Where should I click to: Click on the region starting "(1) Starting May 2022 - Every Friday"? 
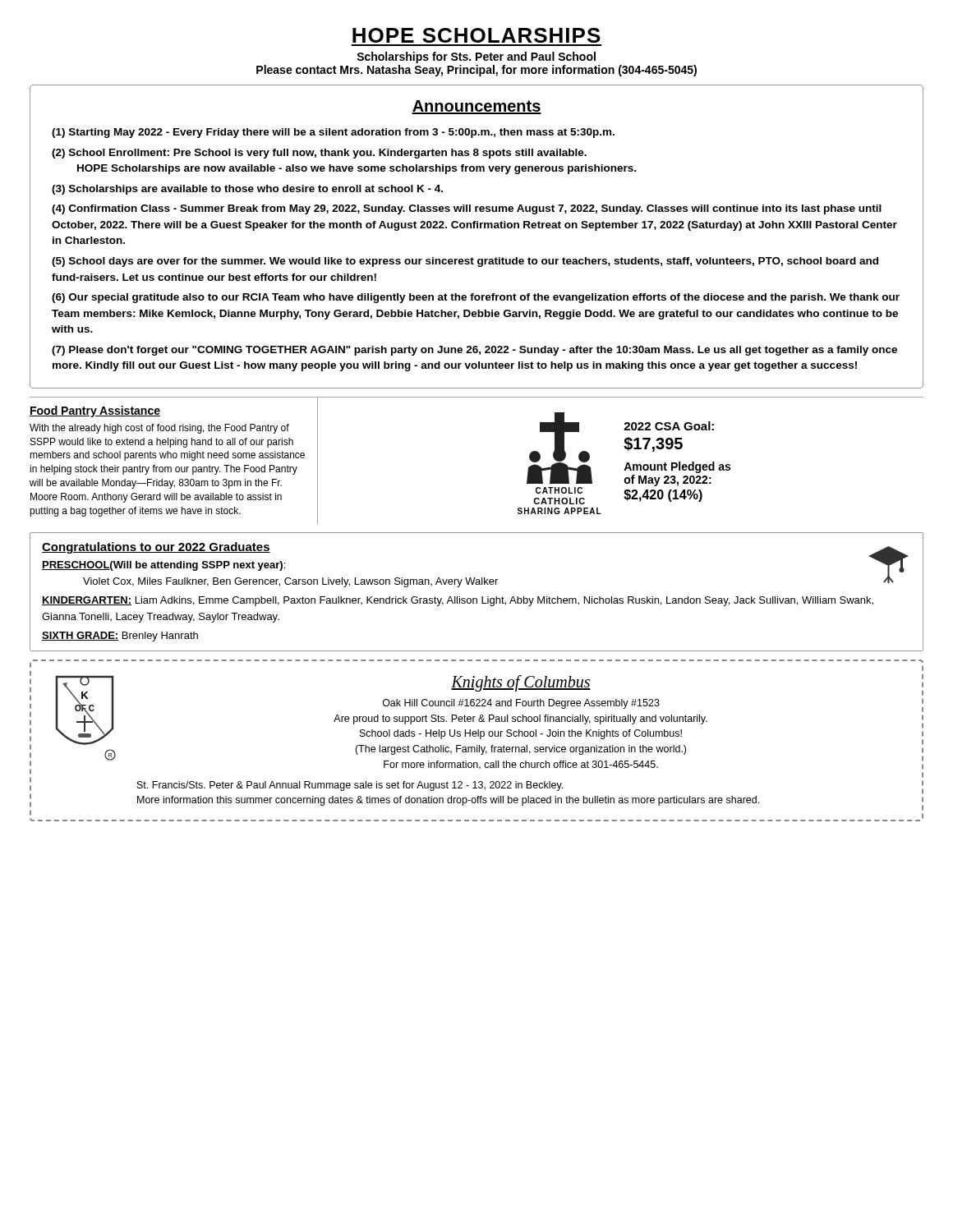tap(333, 132)
